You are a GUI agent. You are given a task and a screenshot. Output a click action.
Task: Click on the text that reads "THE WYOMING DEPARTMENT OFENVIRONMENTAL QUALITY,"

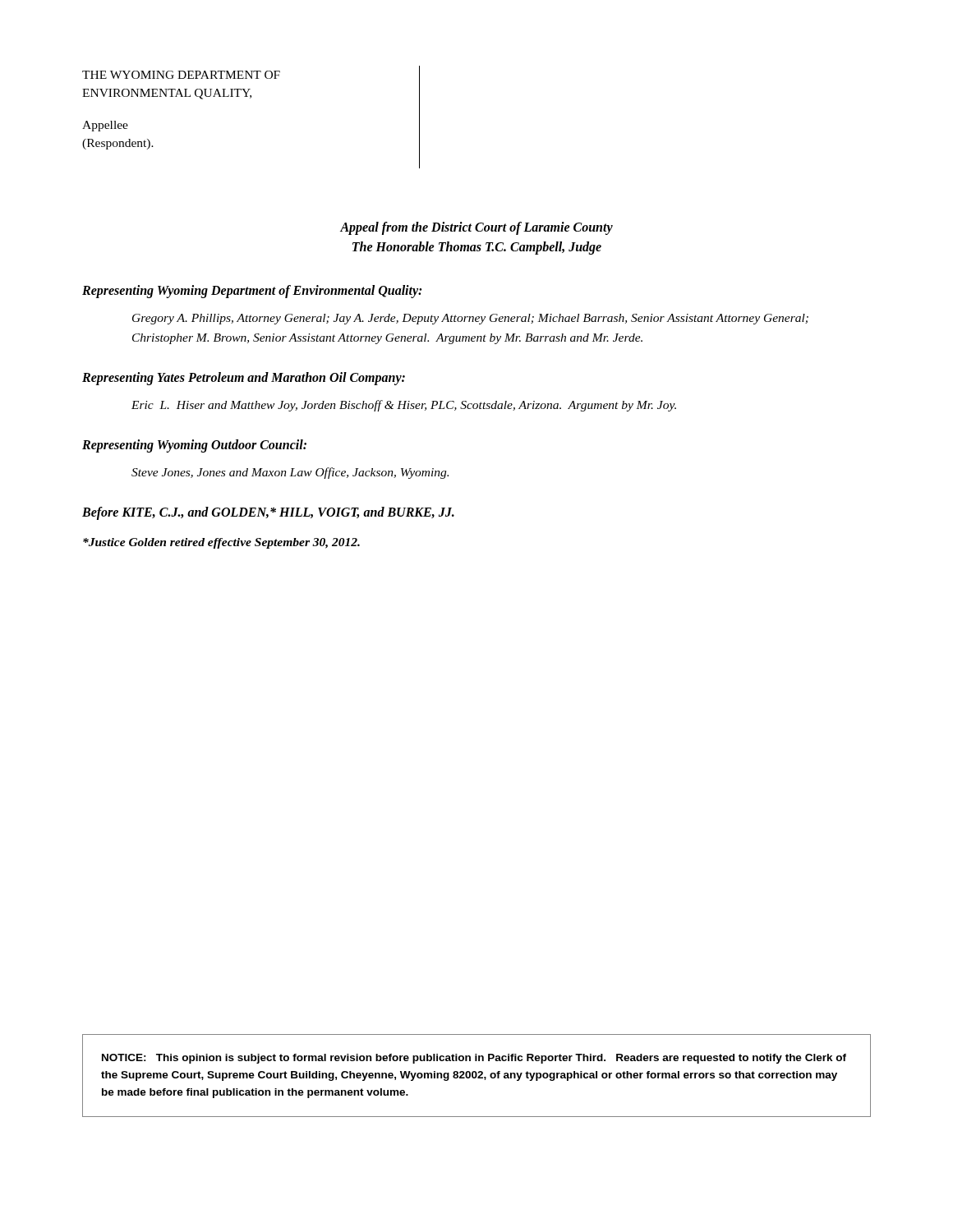[x=181, y=83]
